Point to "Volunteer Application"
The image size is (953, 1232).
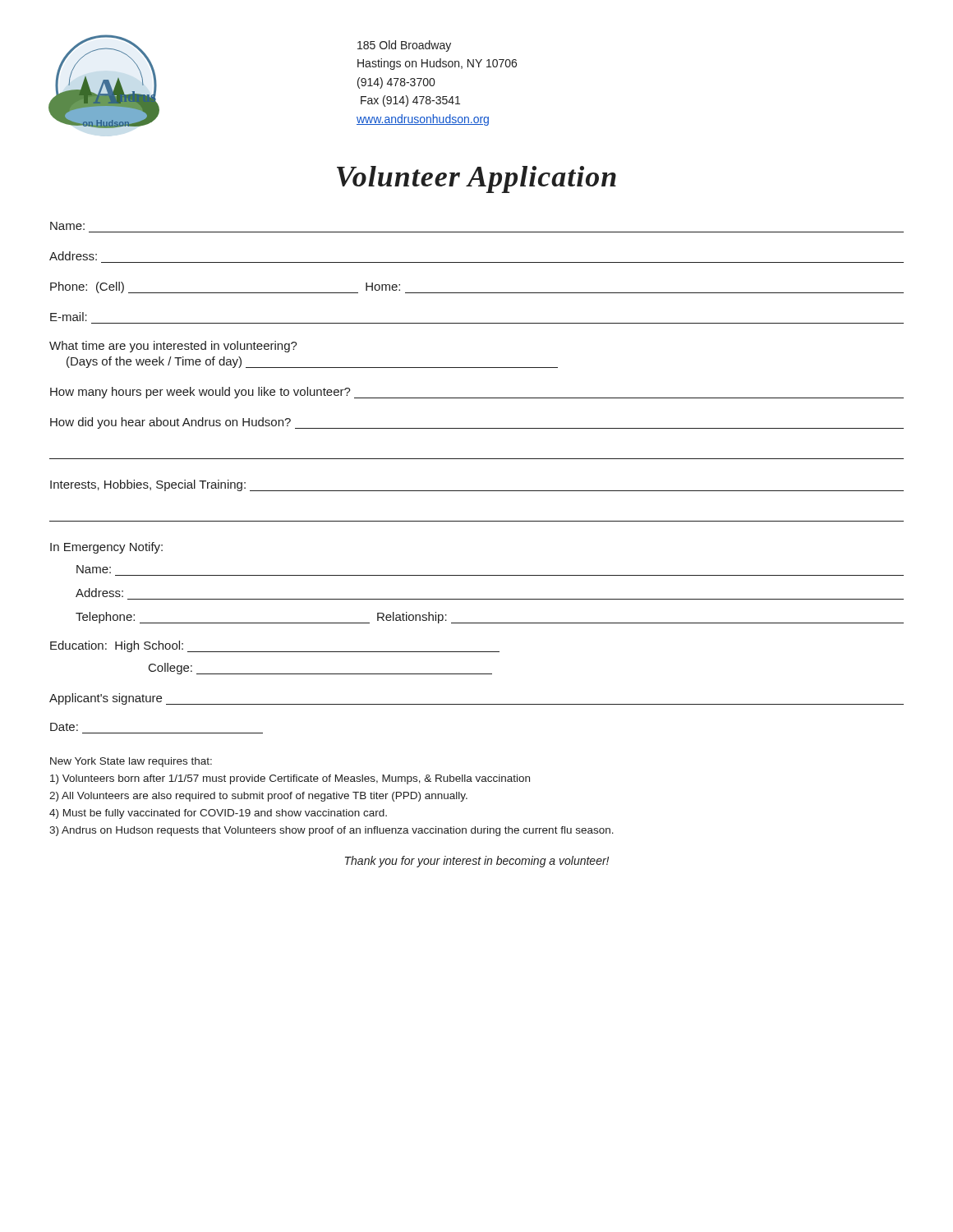(476, 177)
